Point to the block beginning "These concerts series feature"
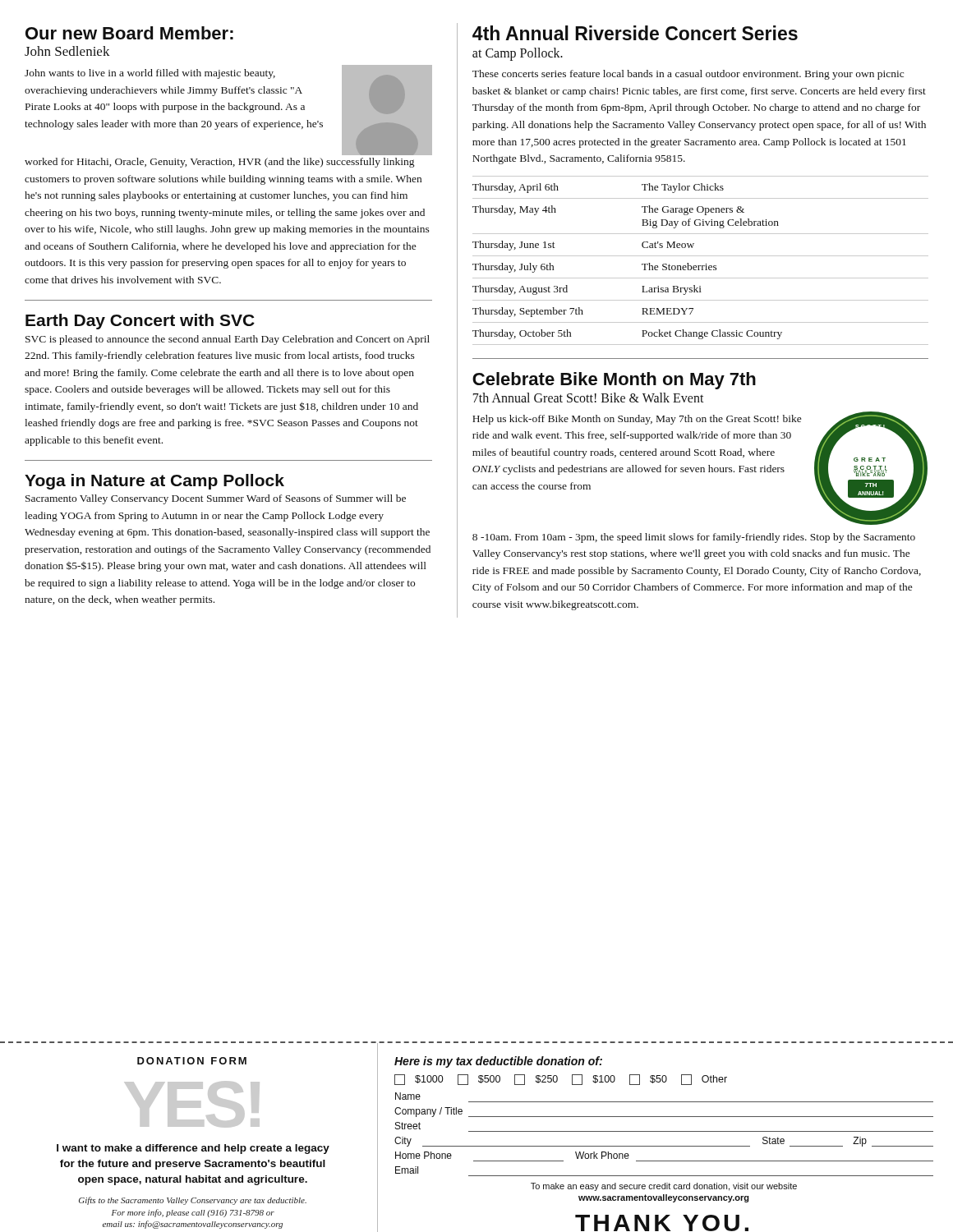This screenshot has height=1232, width=953. pyautogui.click(x=700, y=117)
